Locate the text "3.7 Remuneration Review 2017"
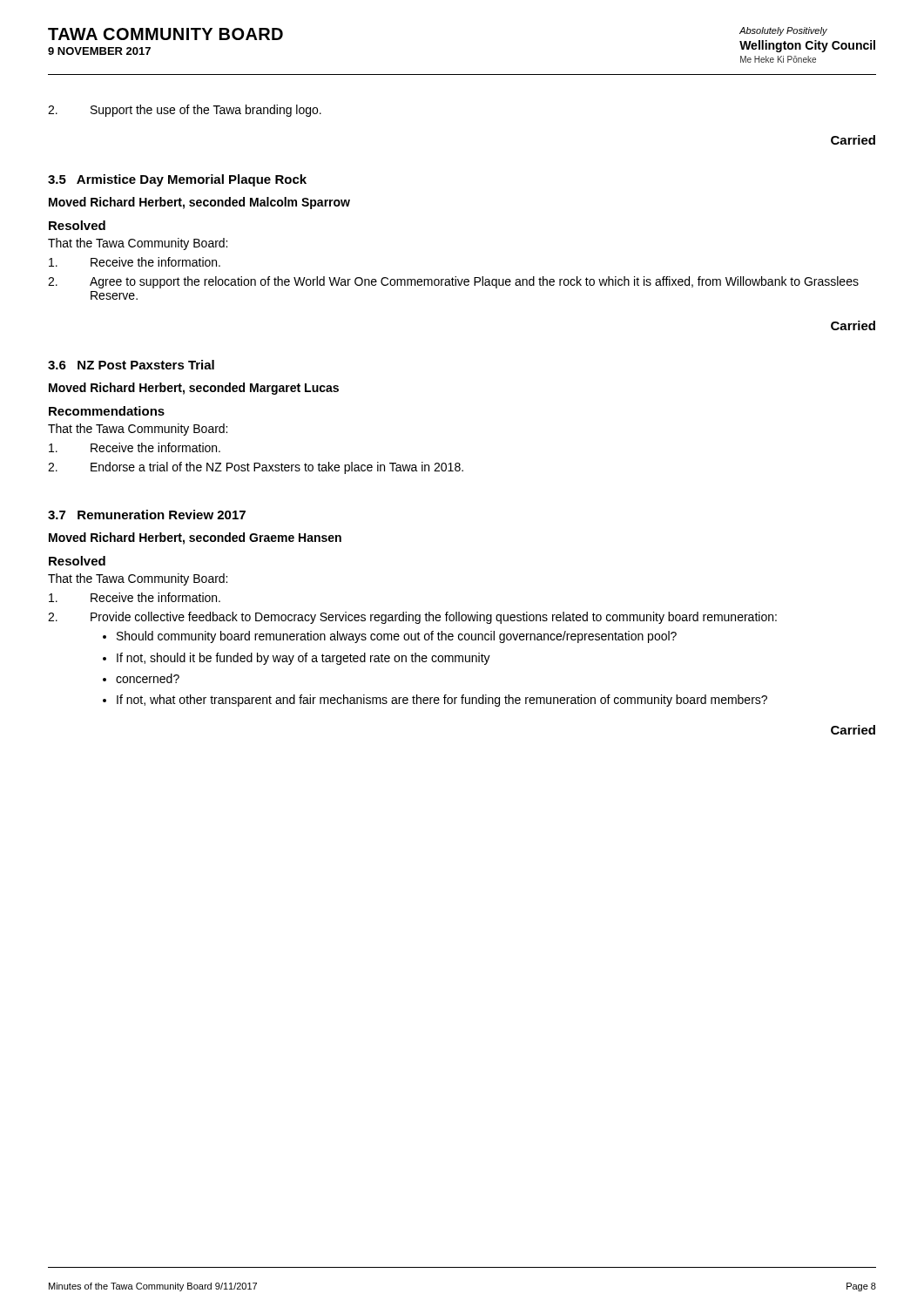Image resolution: width=924 pixels, height=1307 pixels. (x=147, y=515)
